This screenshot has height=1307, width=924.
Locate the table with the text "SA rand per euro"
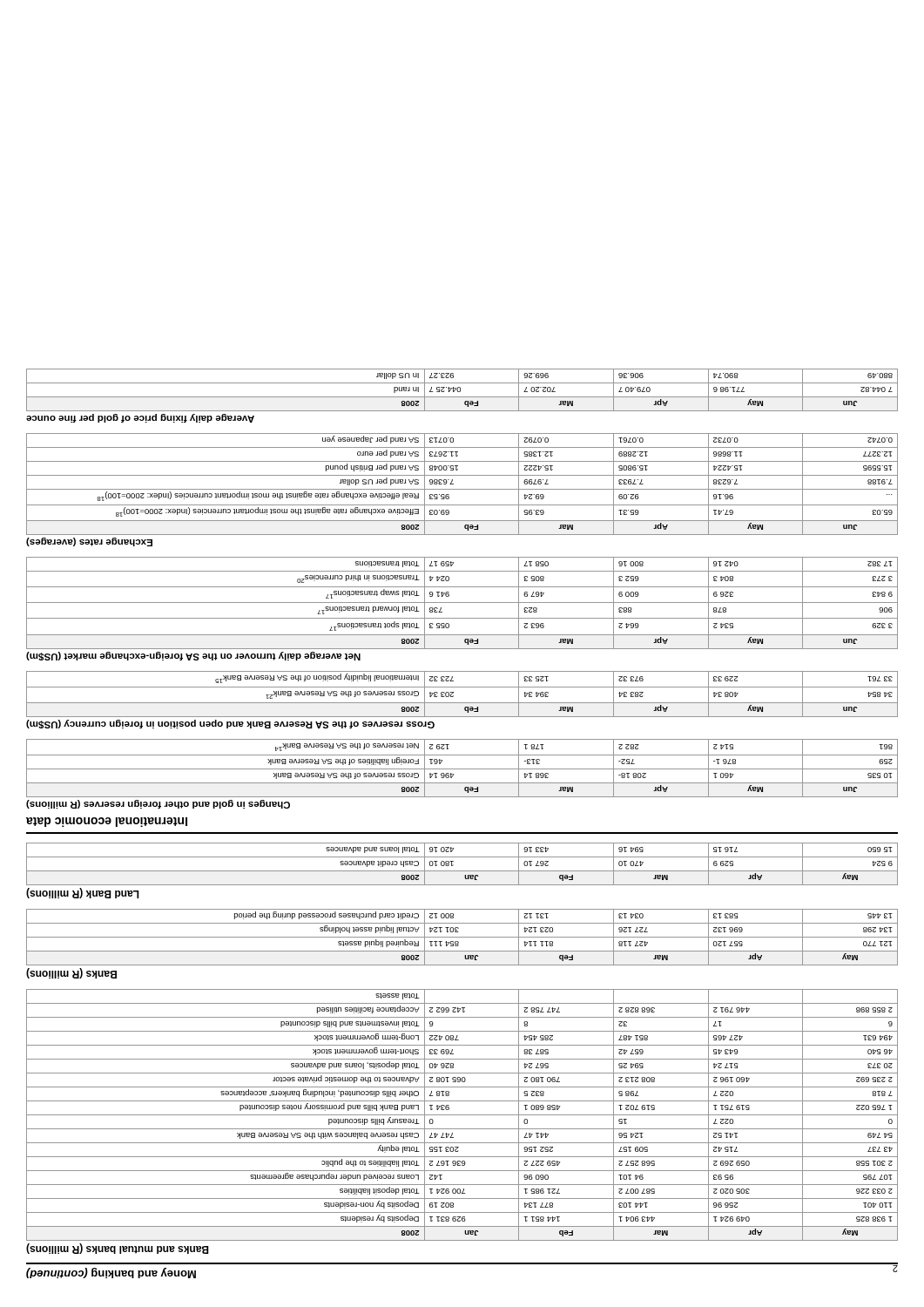(462, 484)
